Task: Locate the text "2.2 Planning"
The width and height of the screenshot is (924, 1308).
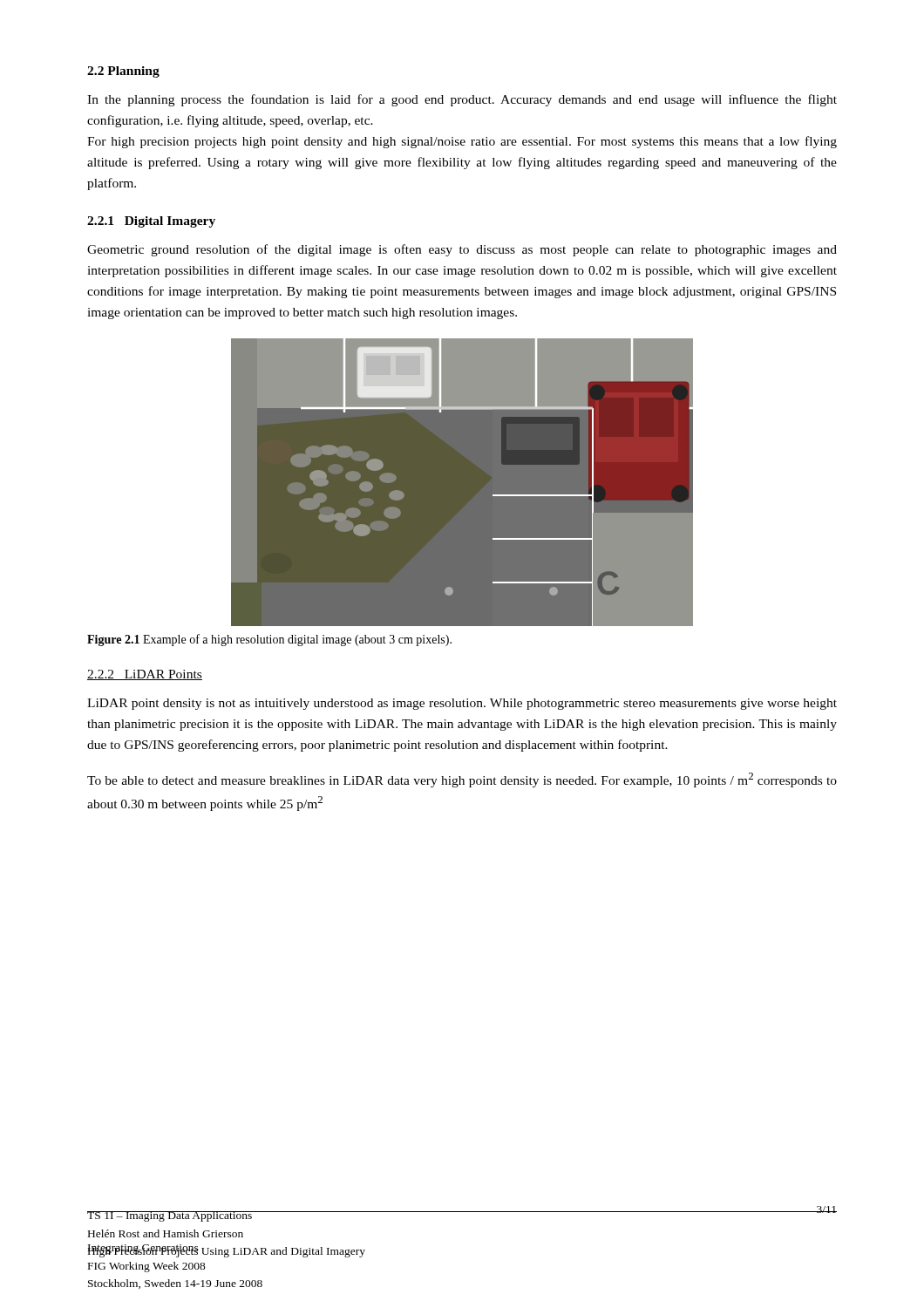Action: pos(123,70)
